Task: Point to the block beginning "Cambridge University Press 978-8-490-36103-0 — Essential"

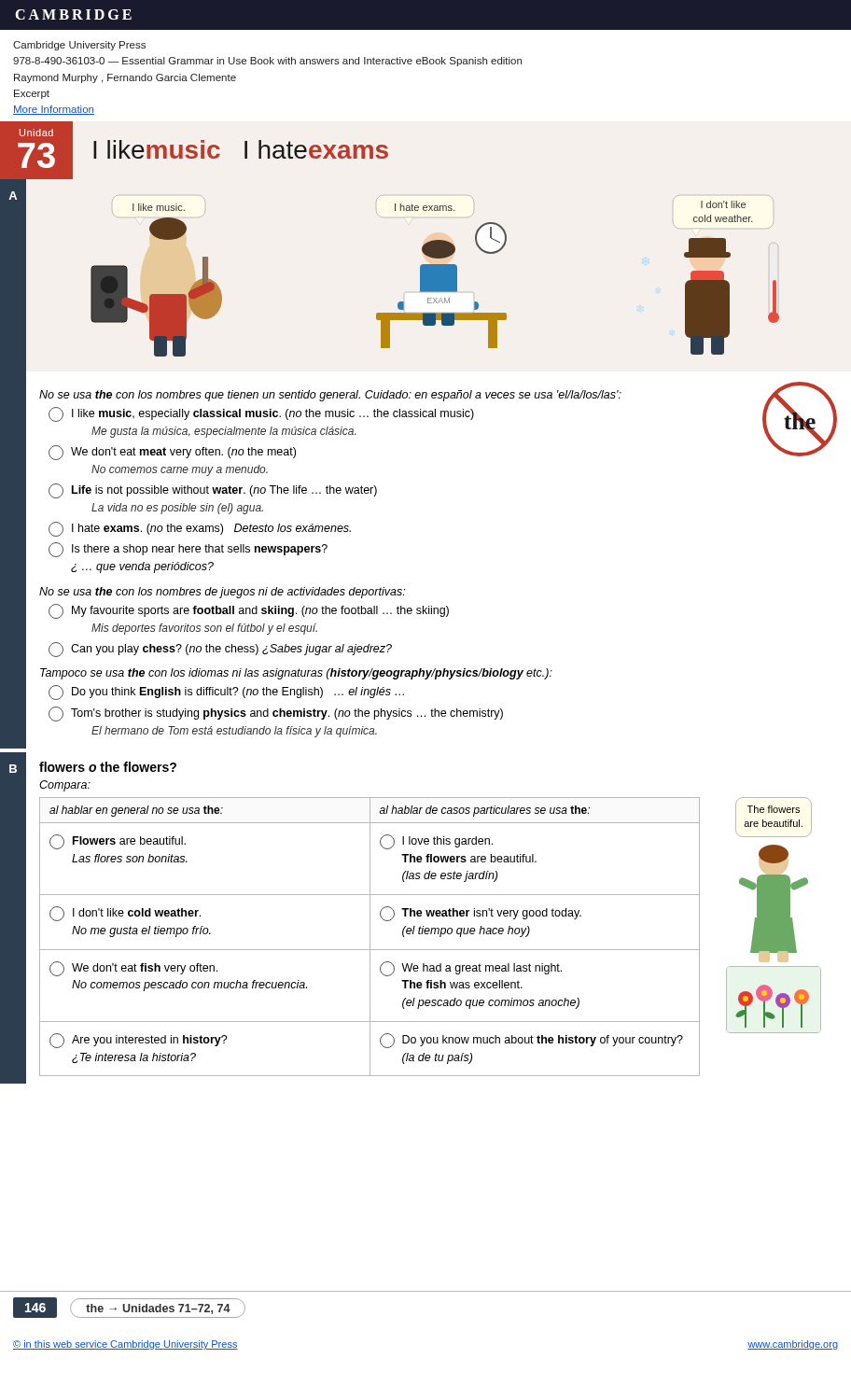Action: pyautogui.click(x=79, y=46)
